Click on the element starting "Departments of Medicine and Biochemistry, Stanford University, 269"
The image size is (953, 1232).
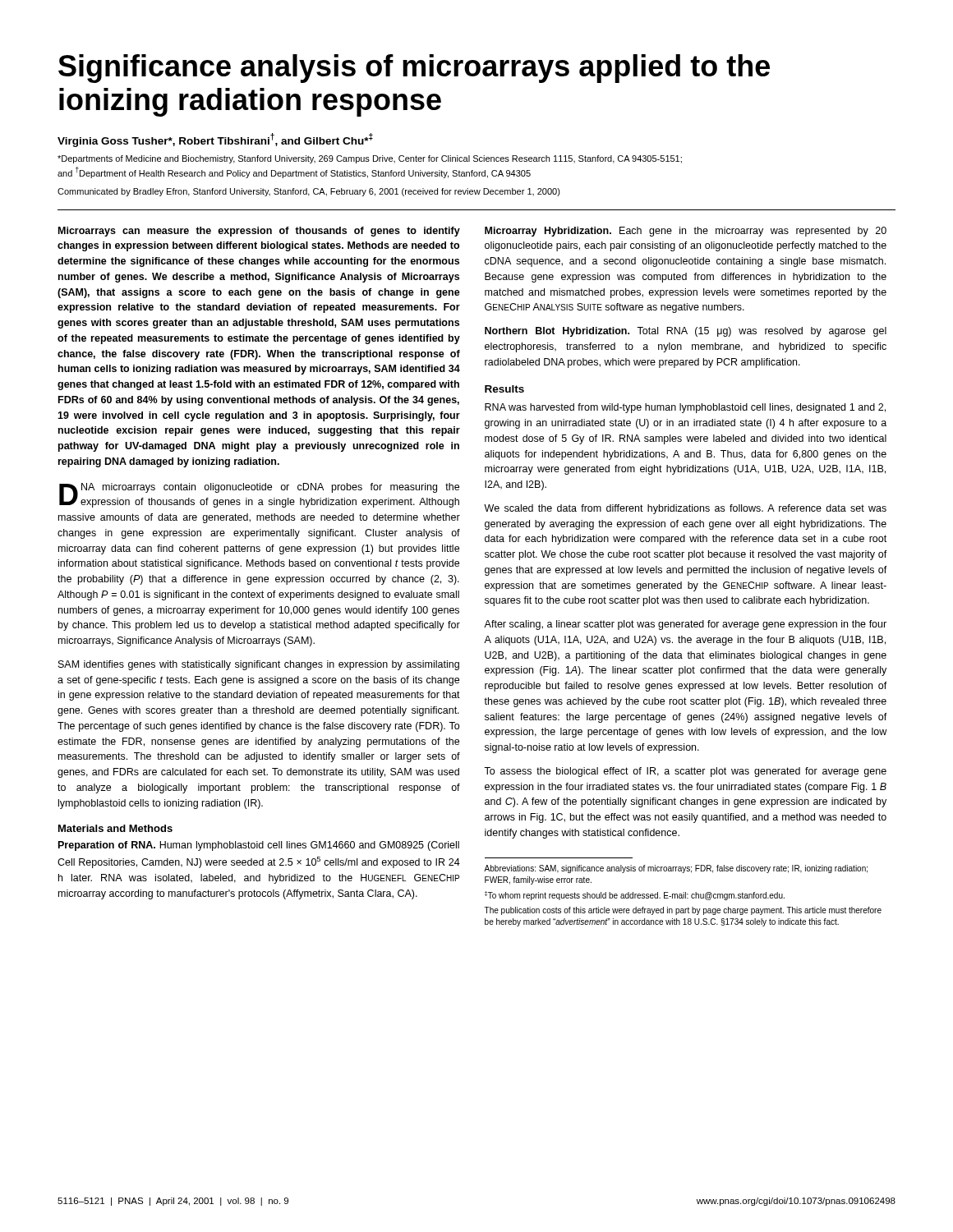click(x=370, y=166)
